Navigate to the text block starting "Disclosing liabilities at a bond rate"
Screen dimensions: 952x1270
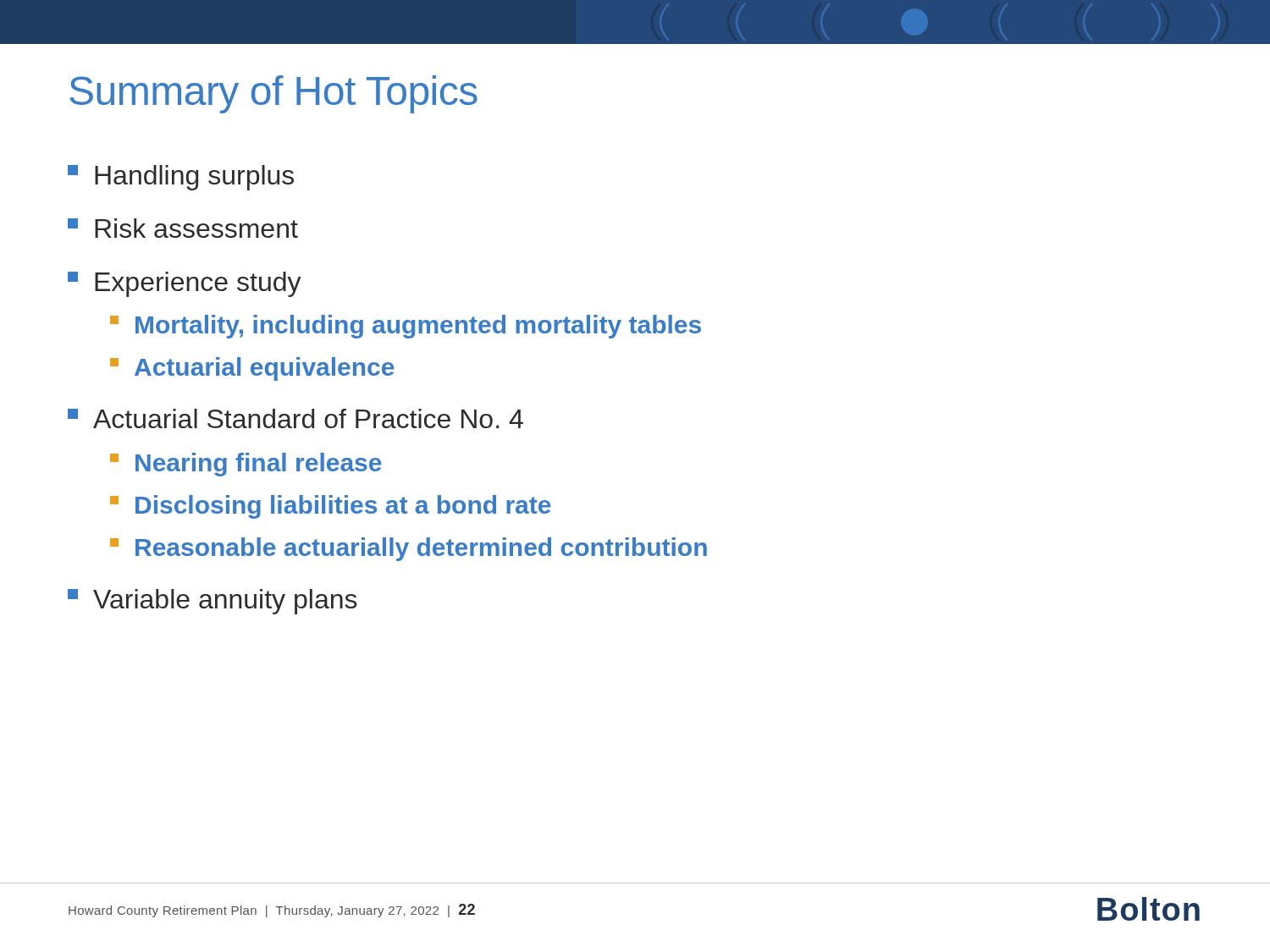pos(331,505)
